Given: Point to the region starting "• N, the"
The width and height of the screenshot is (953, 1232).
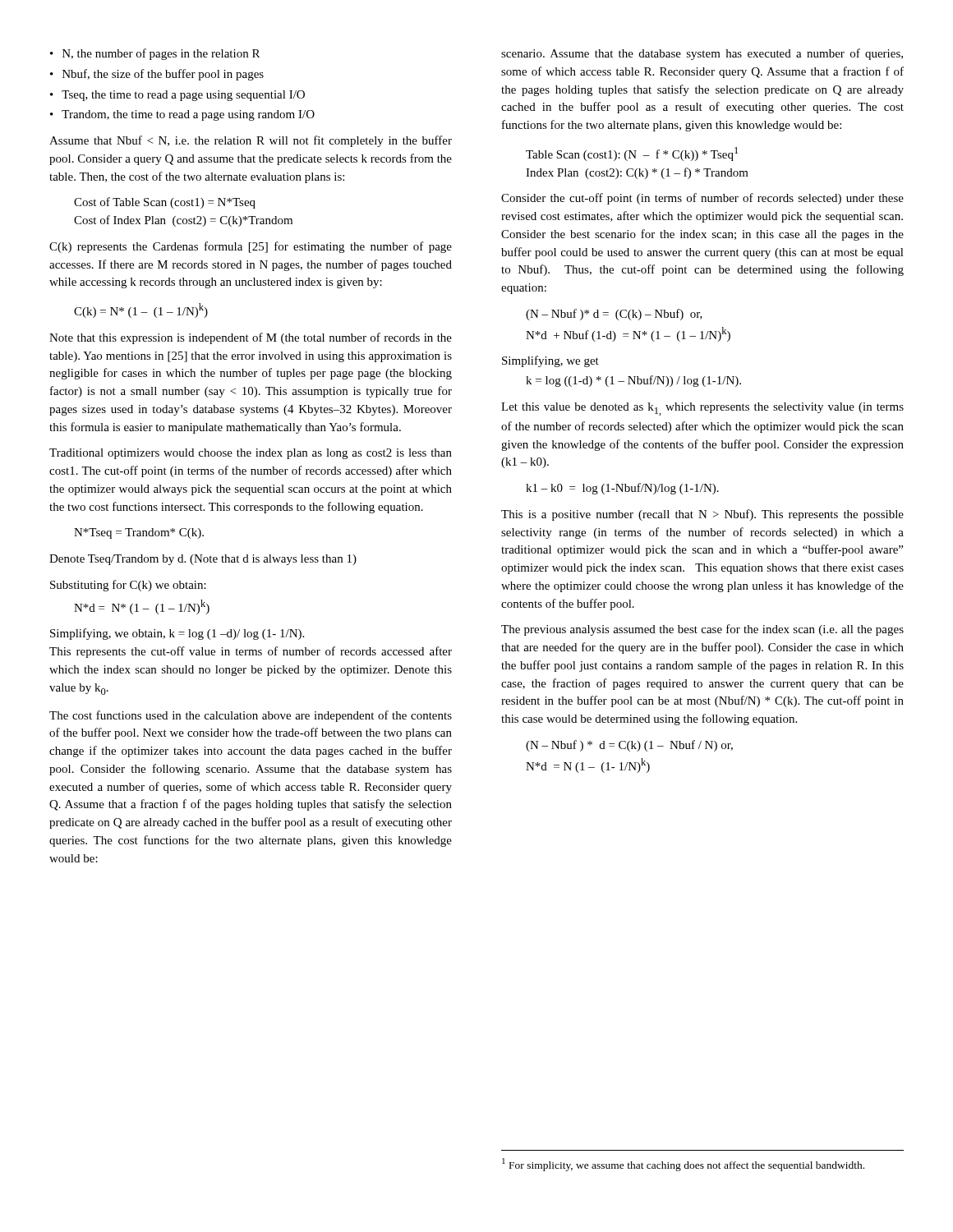Looking at the screenshot, I should [155, 54].
